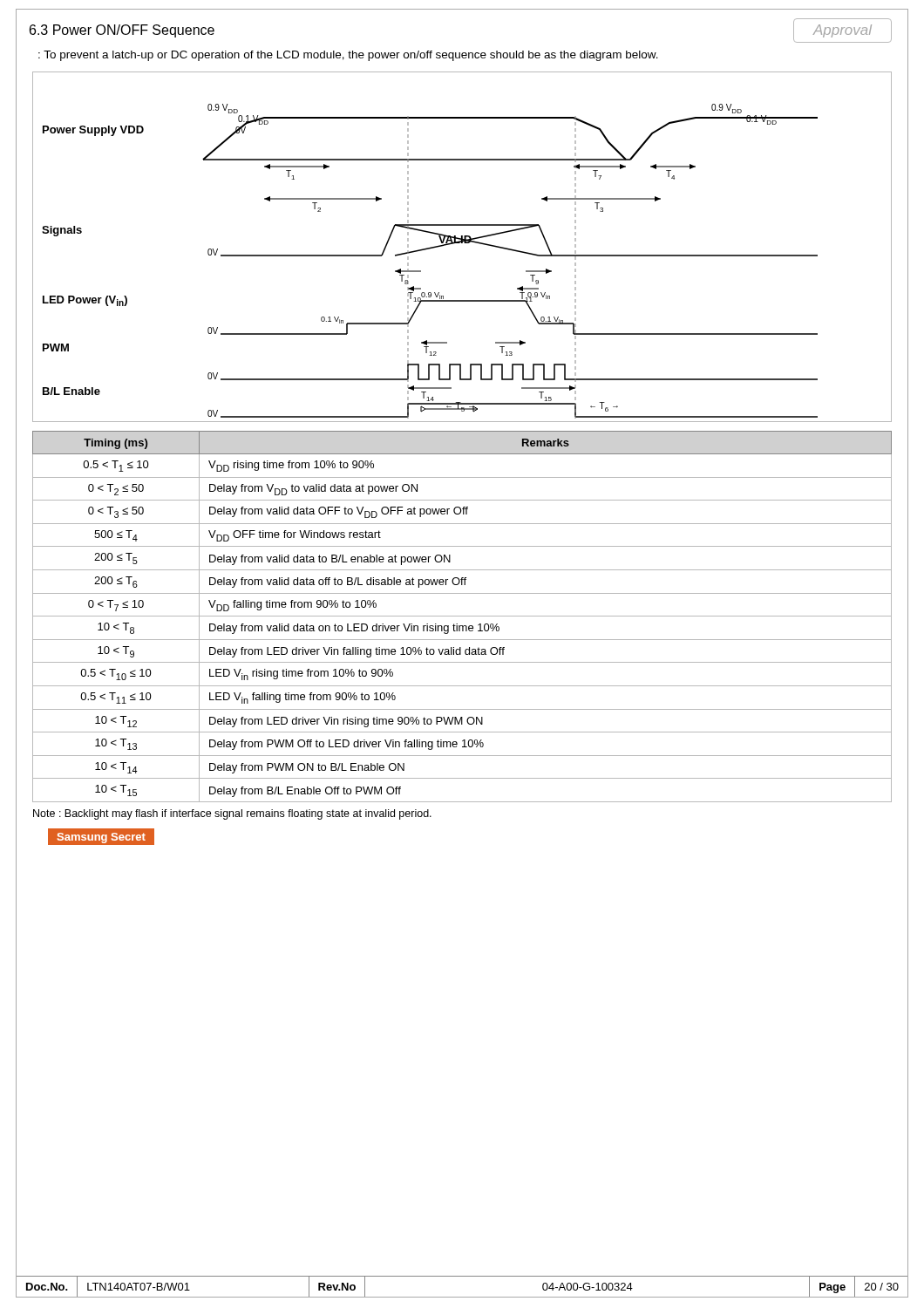Find the table that mentions "LED V in rising time"

pos(462,616)
